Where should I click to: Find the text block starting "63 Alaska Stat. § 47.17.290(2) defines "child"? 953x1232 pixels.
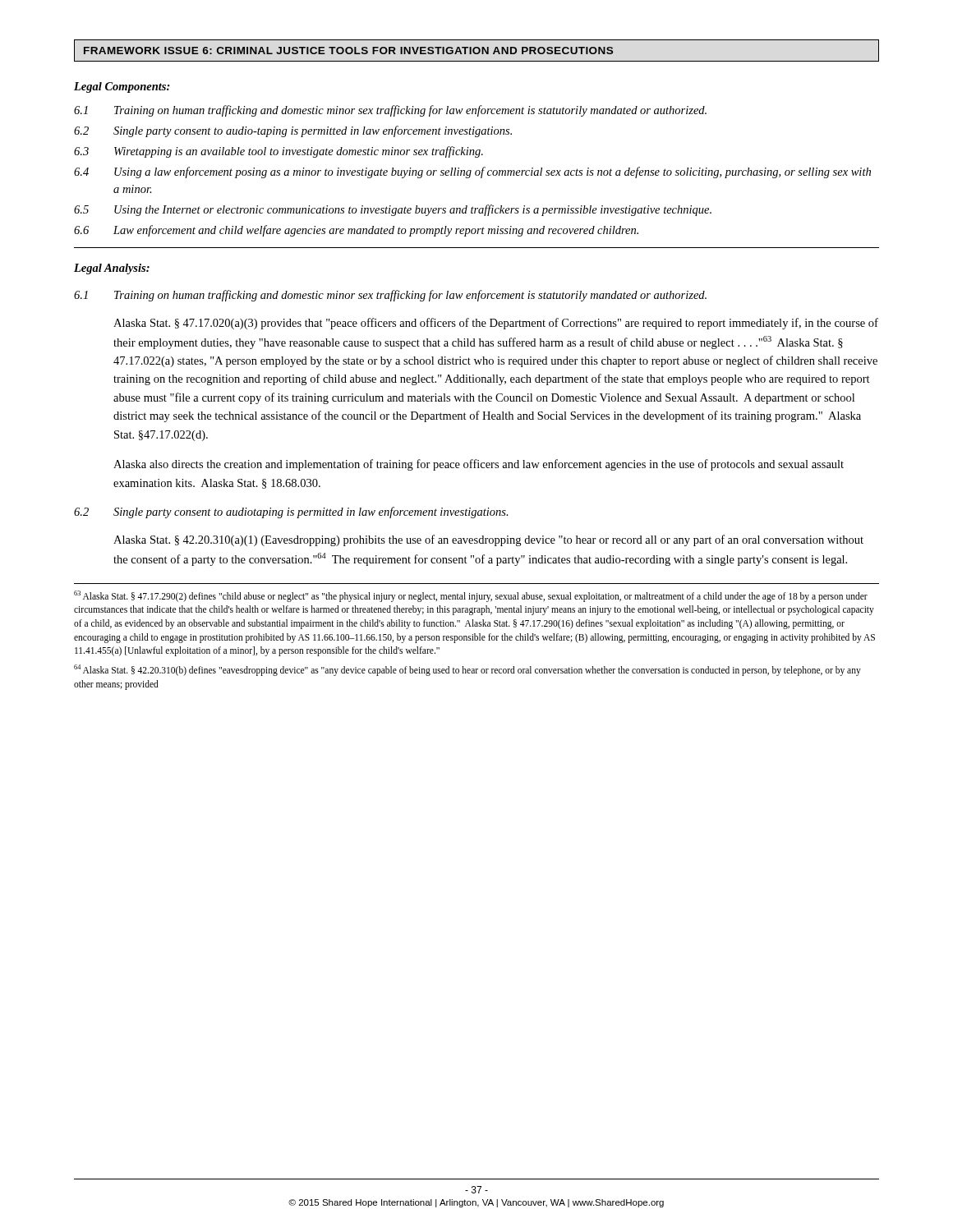(475, 623)
